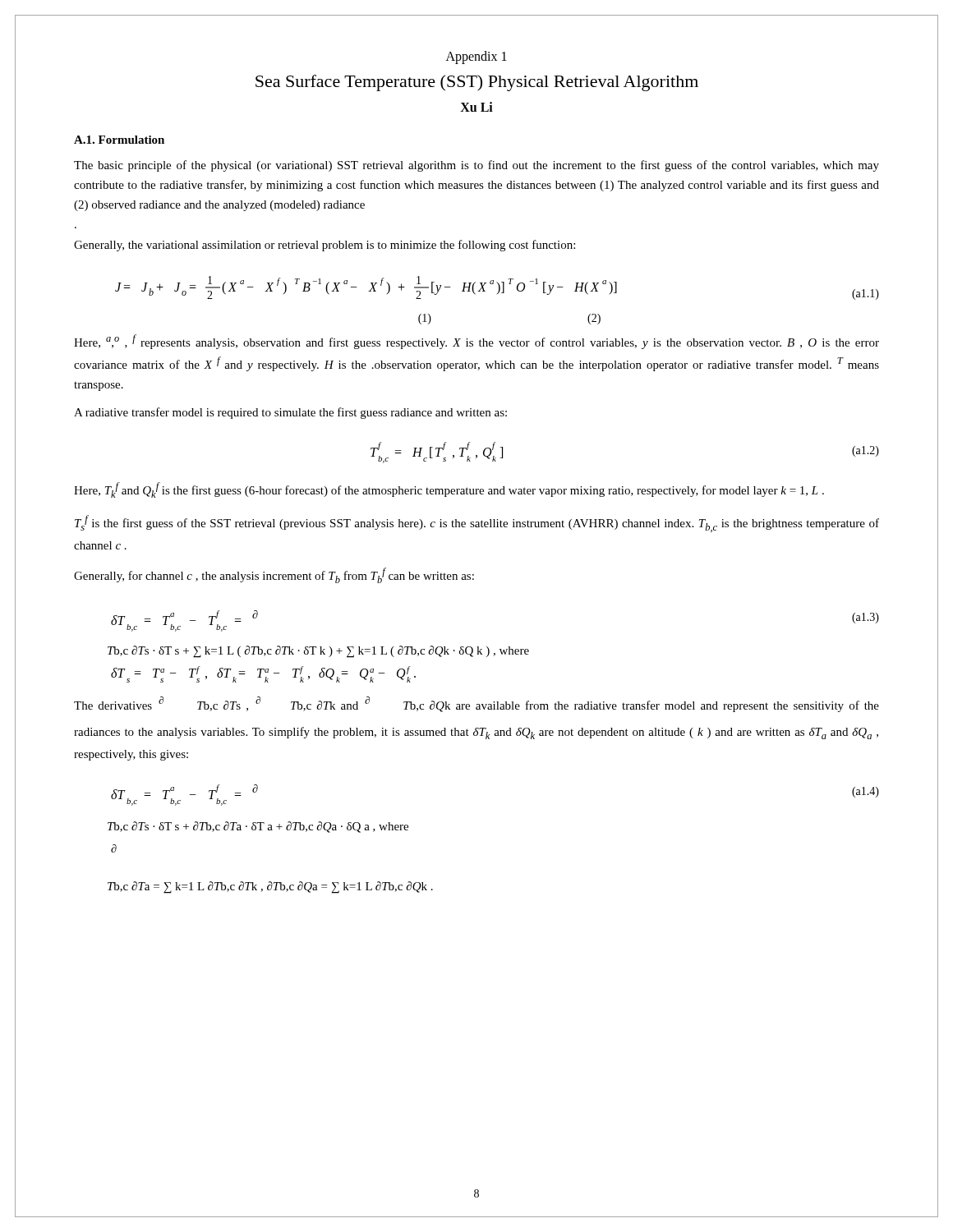Find the text block containing "Tsf is the first guess"
The image size is (953, 1232).
[476, 533]
